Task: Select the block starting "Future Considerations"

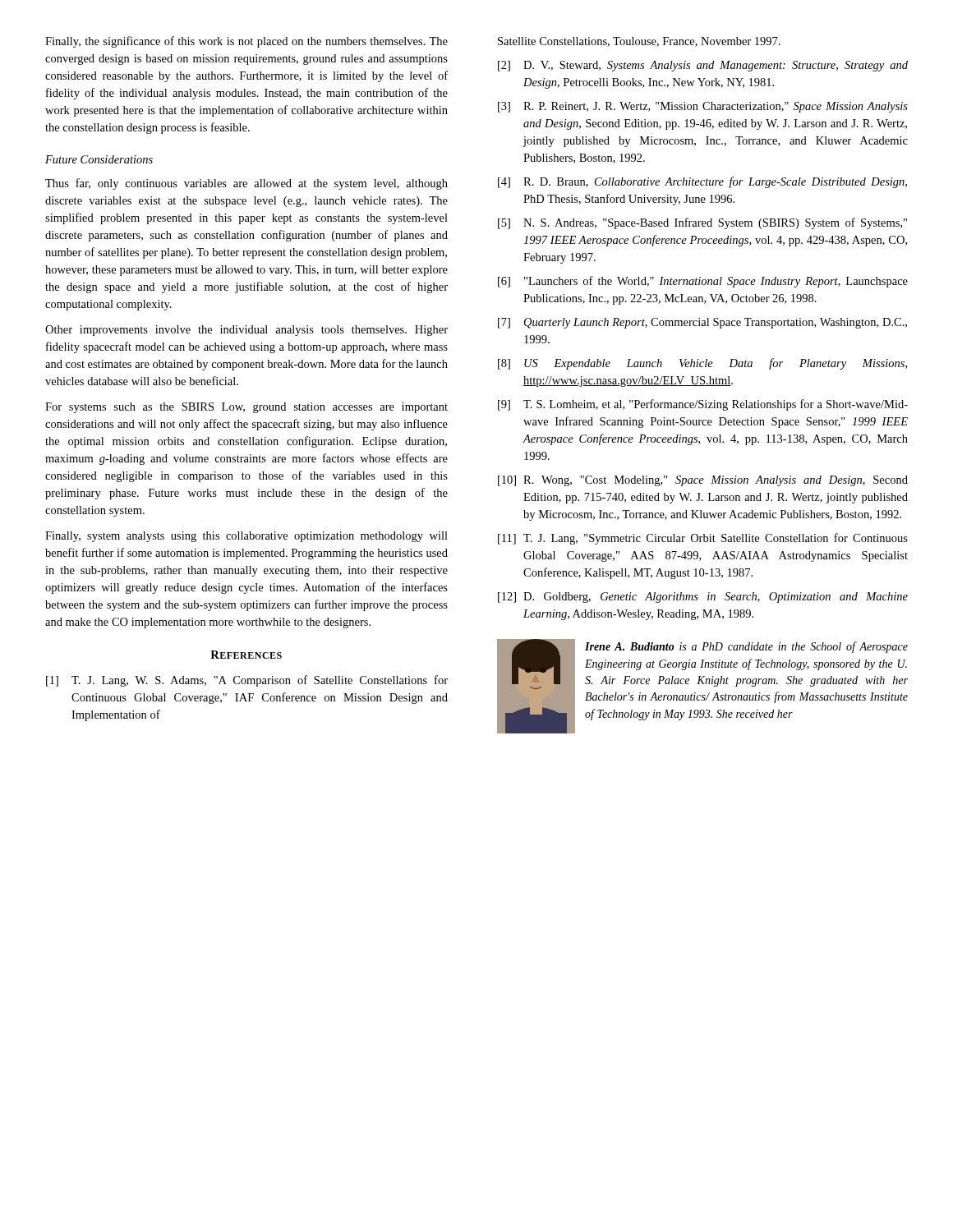Action: click(99, 159)
